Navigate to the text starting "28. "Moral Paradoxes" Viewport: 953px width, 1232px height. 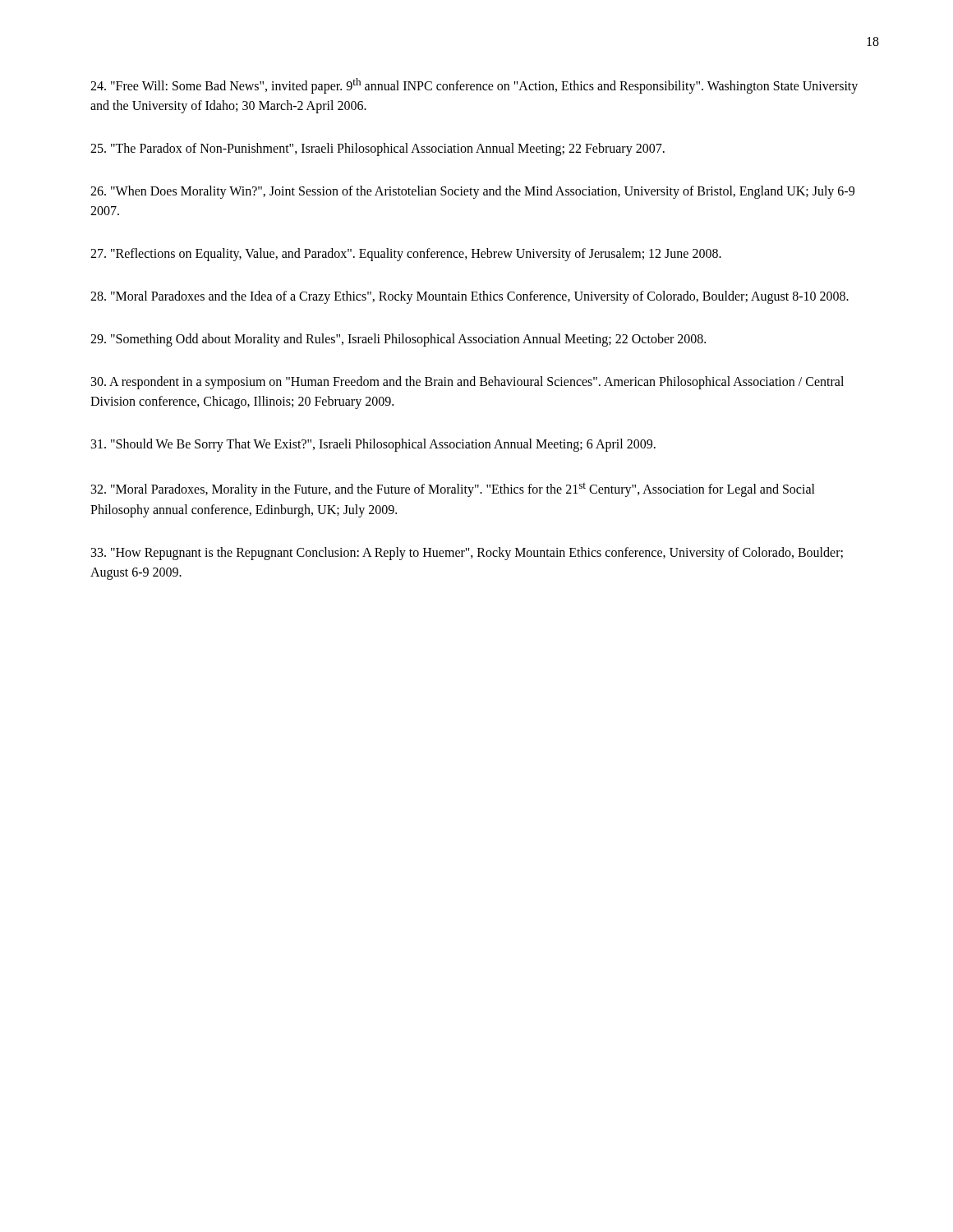pos(470,296)
